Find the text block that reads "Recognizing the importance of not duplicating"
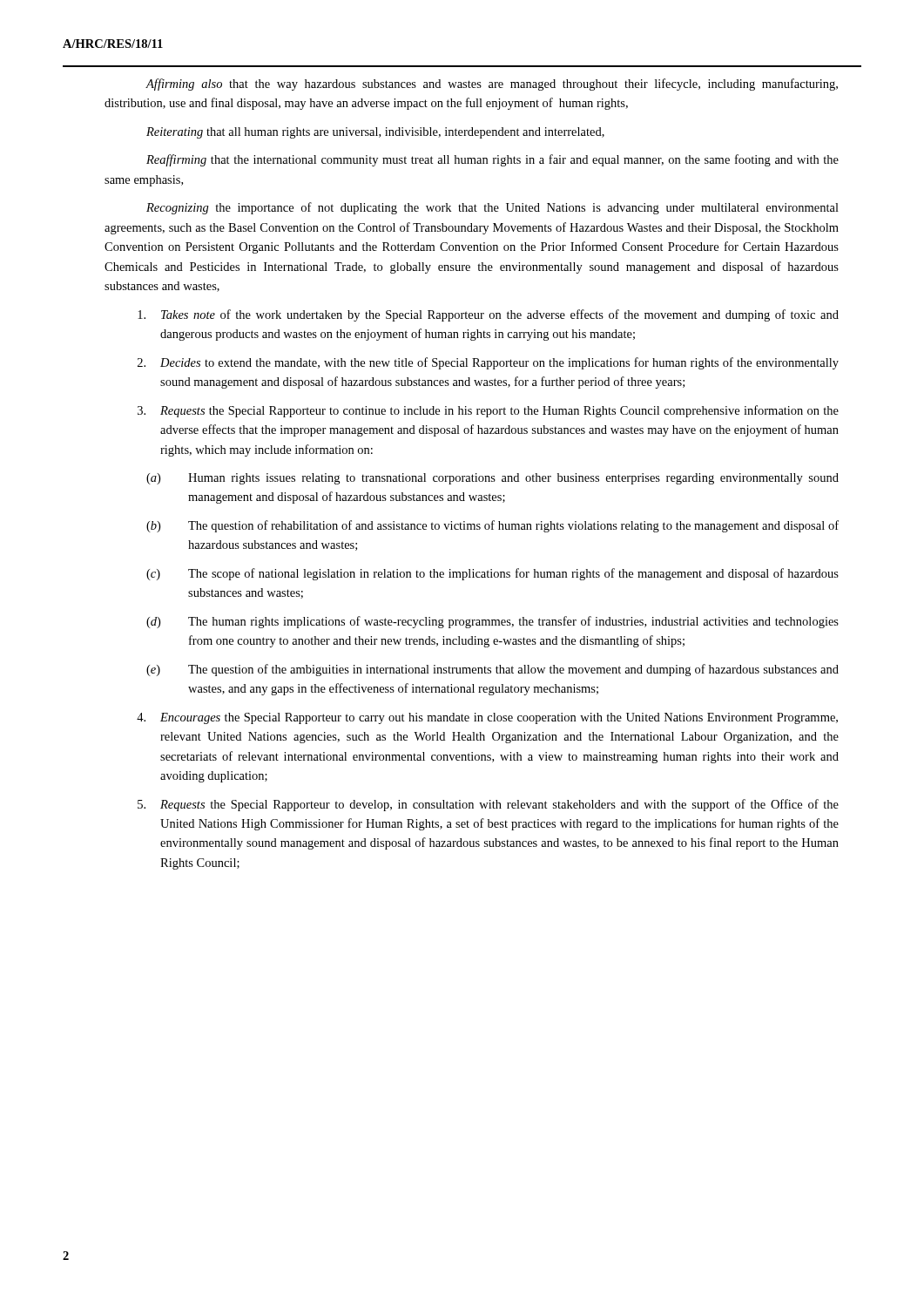 (x=472, y=247)
